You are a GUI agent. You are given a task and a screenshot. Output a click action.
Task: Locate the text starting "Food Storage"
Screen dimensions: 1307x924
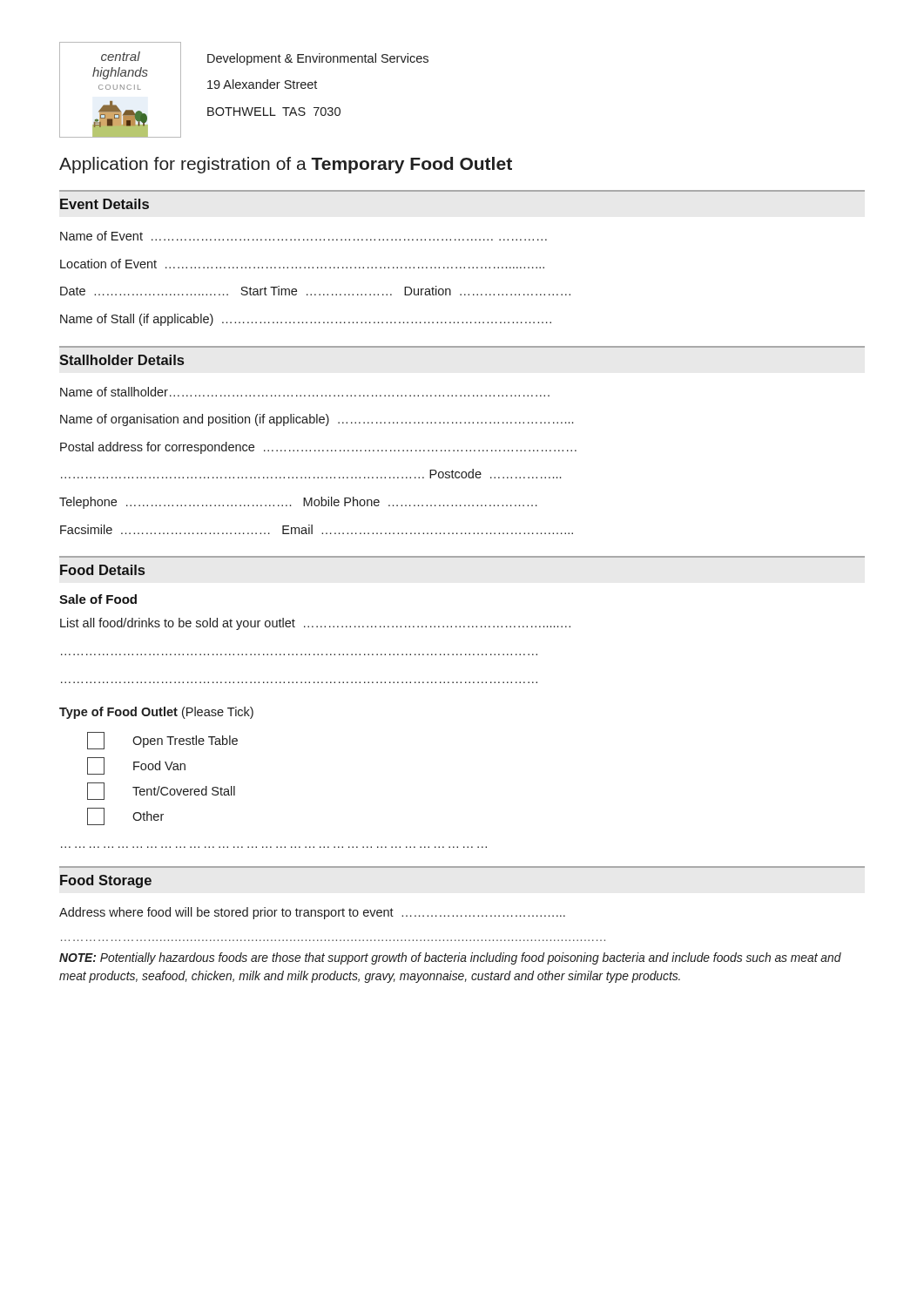(x=106, y=880)
